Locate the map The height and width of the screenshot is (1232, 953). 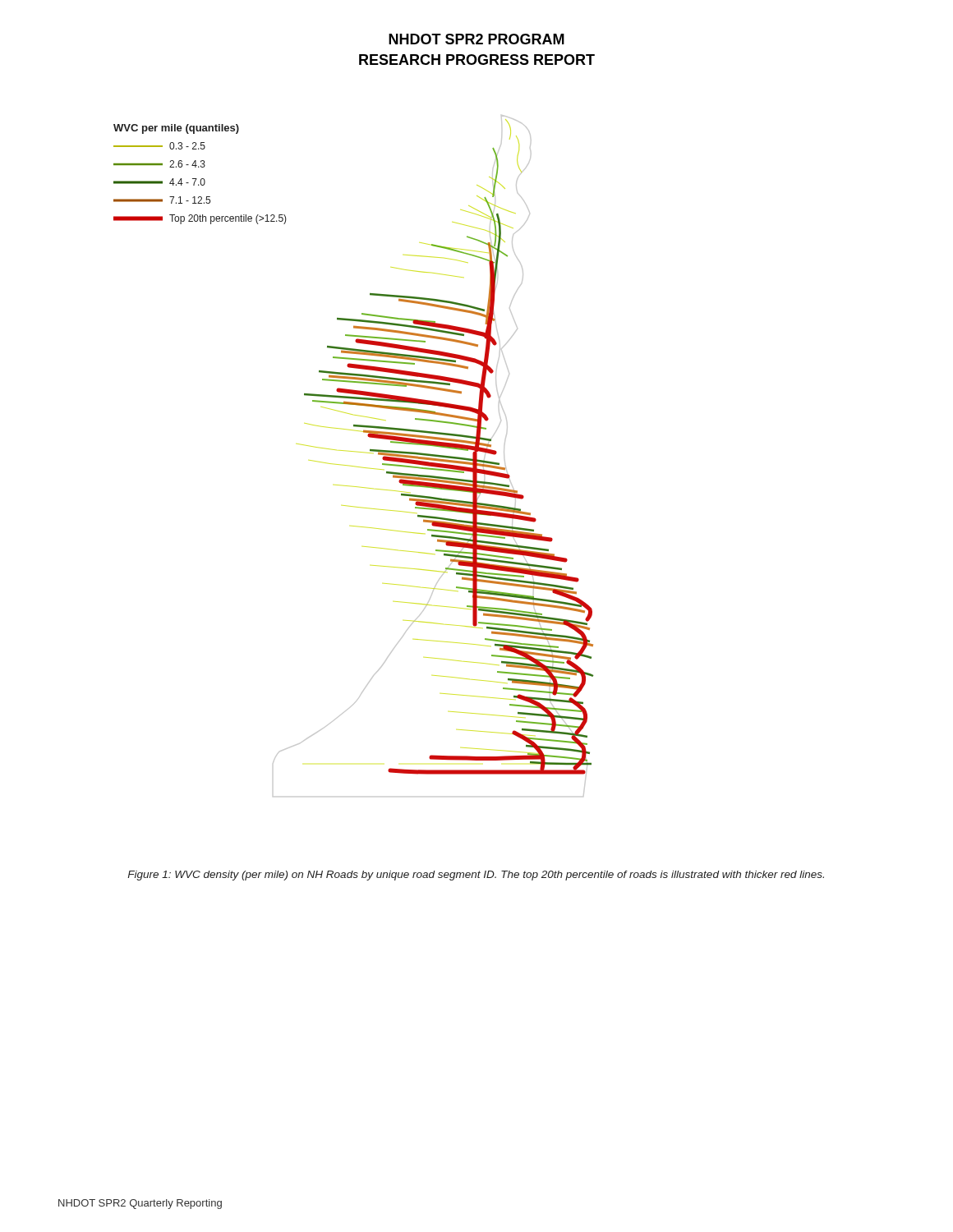point(452,468)
